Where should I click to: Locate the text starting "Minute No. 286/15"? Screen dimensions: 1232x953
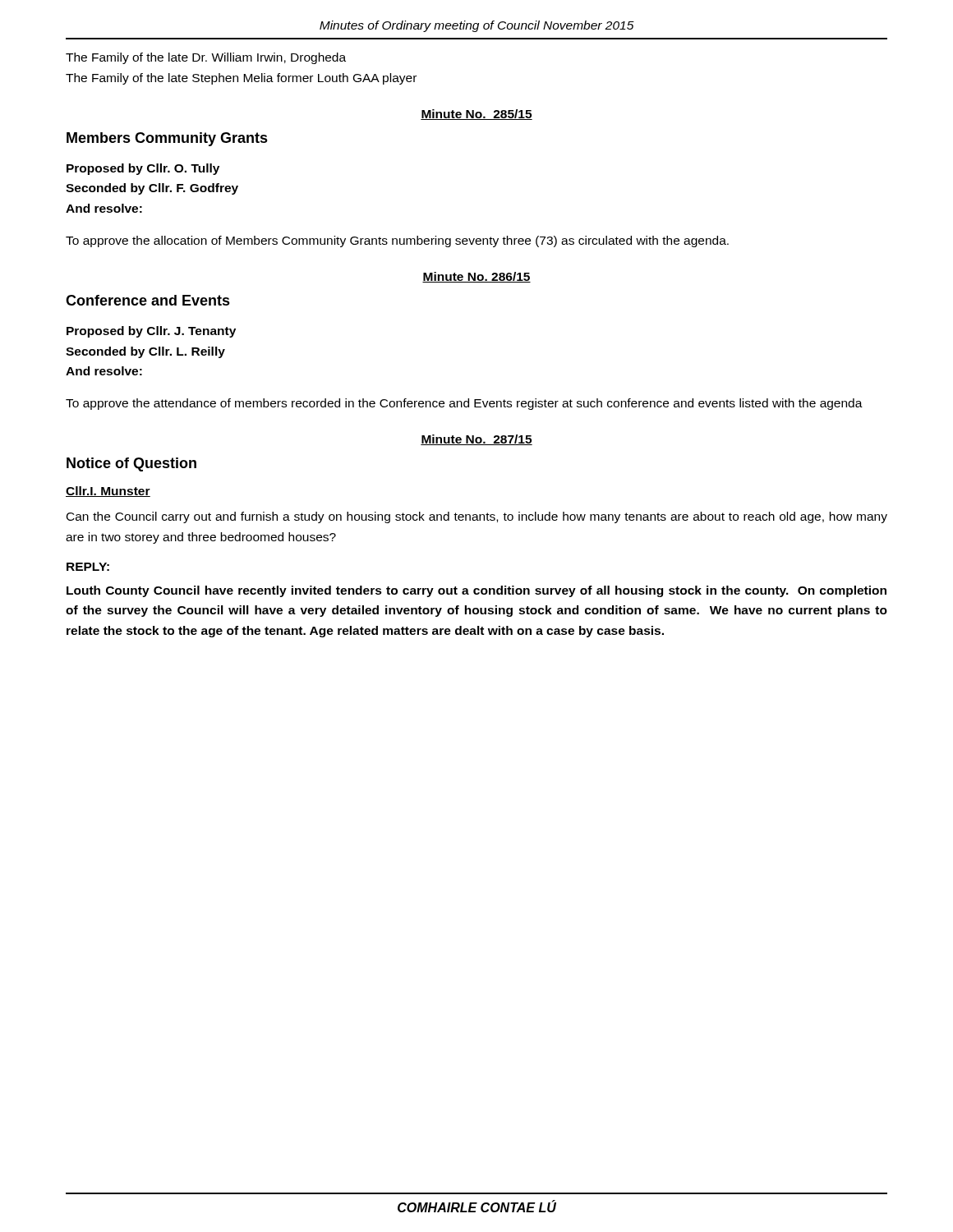pyautogui.click(x=476, y=276)
